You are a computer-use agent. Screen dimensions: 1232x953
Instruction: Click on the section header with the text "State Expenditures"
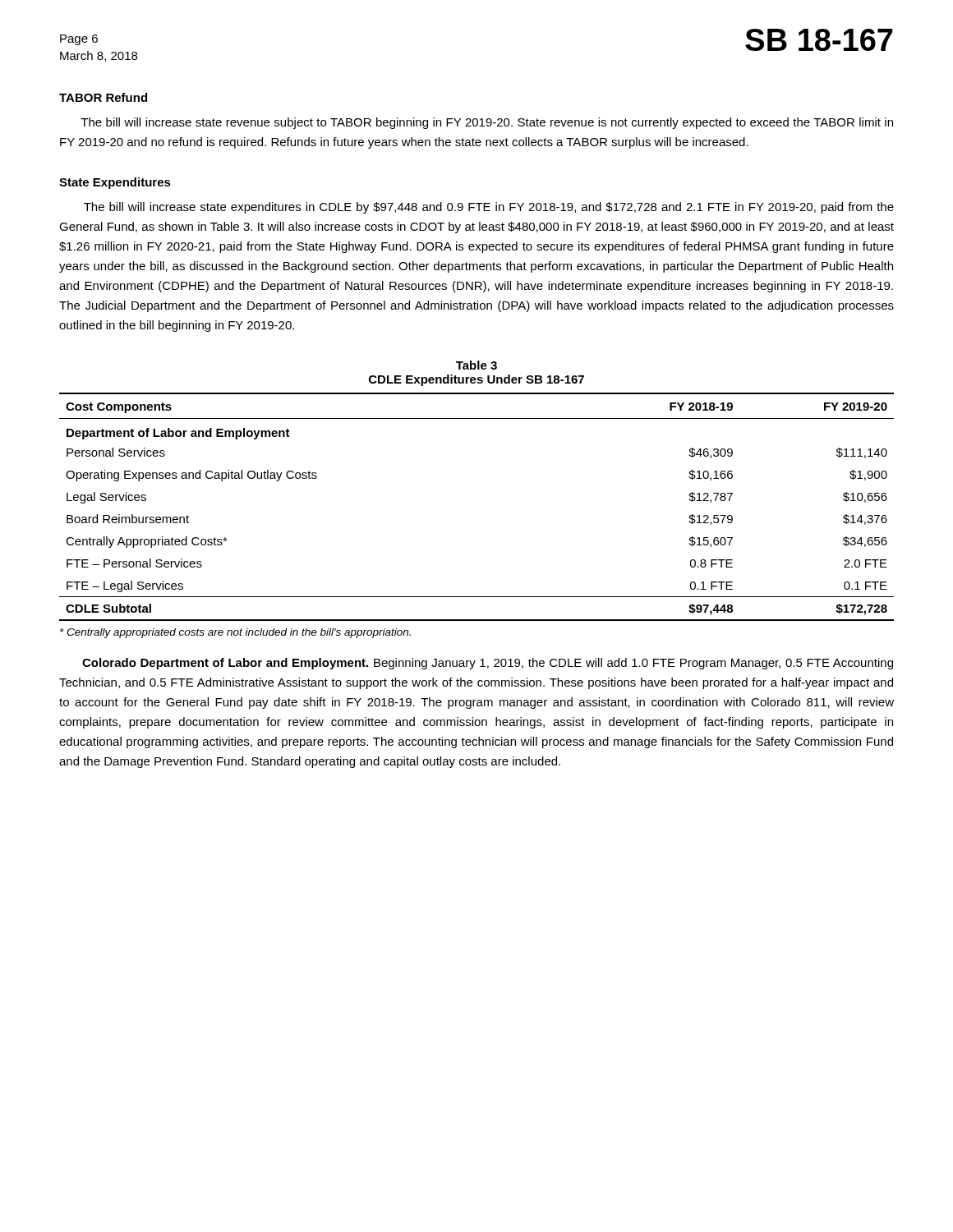pyautogui.click(x=115, y=182)
